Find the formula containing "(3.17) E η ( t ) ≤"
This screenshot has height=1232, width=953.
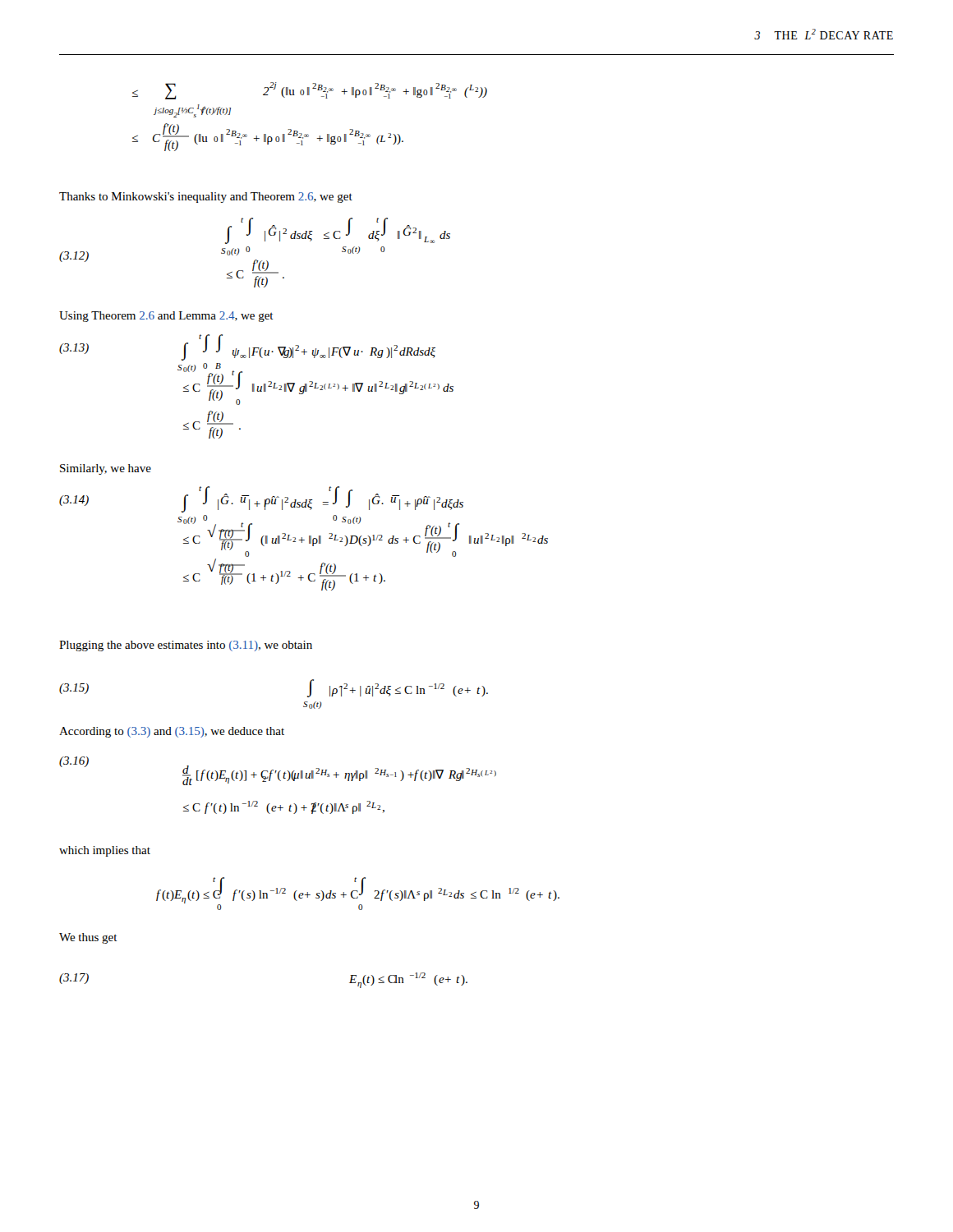[x=476, y=978]
